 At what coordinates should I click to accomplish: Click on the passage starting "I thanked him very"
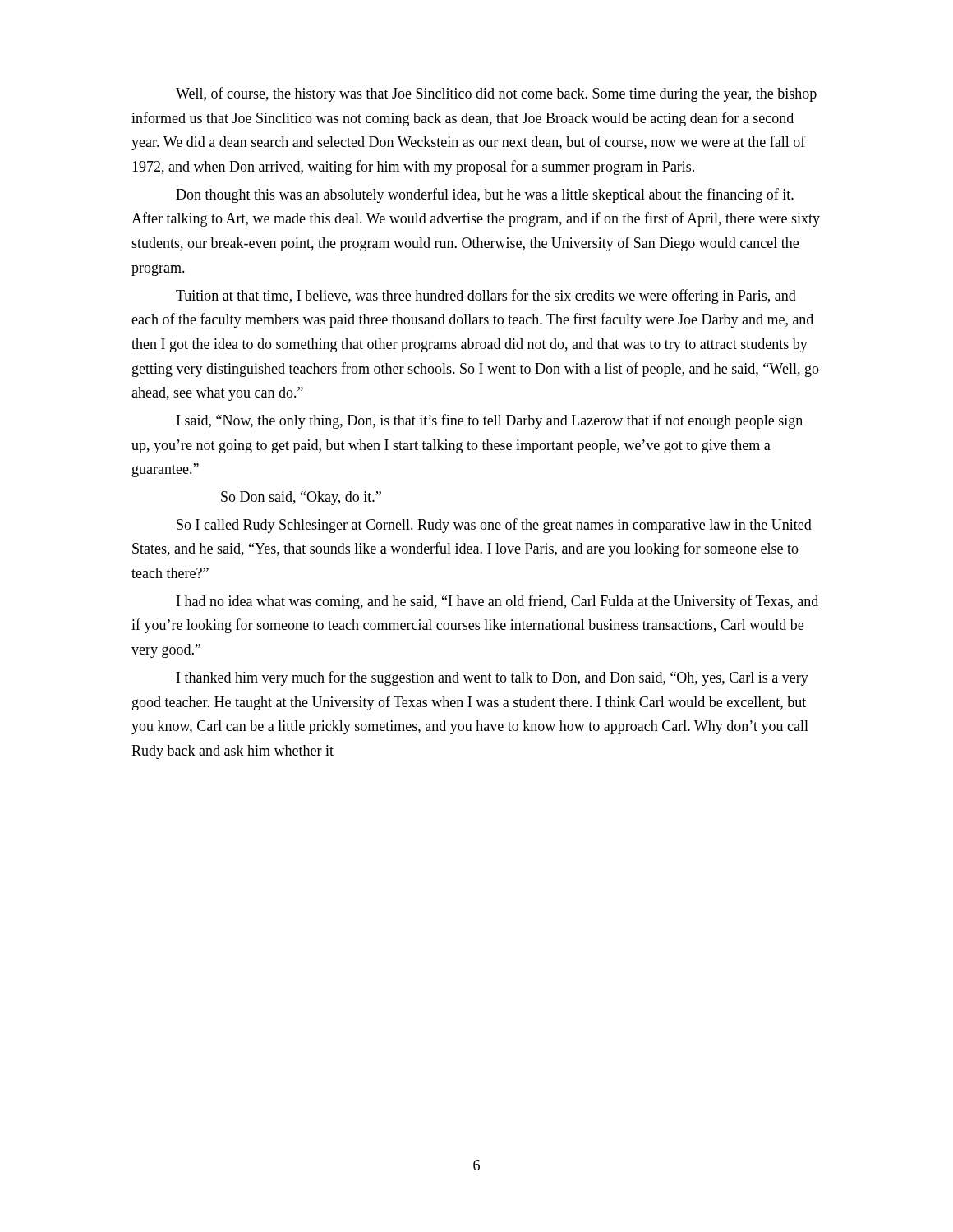coord(476,715)
